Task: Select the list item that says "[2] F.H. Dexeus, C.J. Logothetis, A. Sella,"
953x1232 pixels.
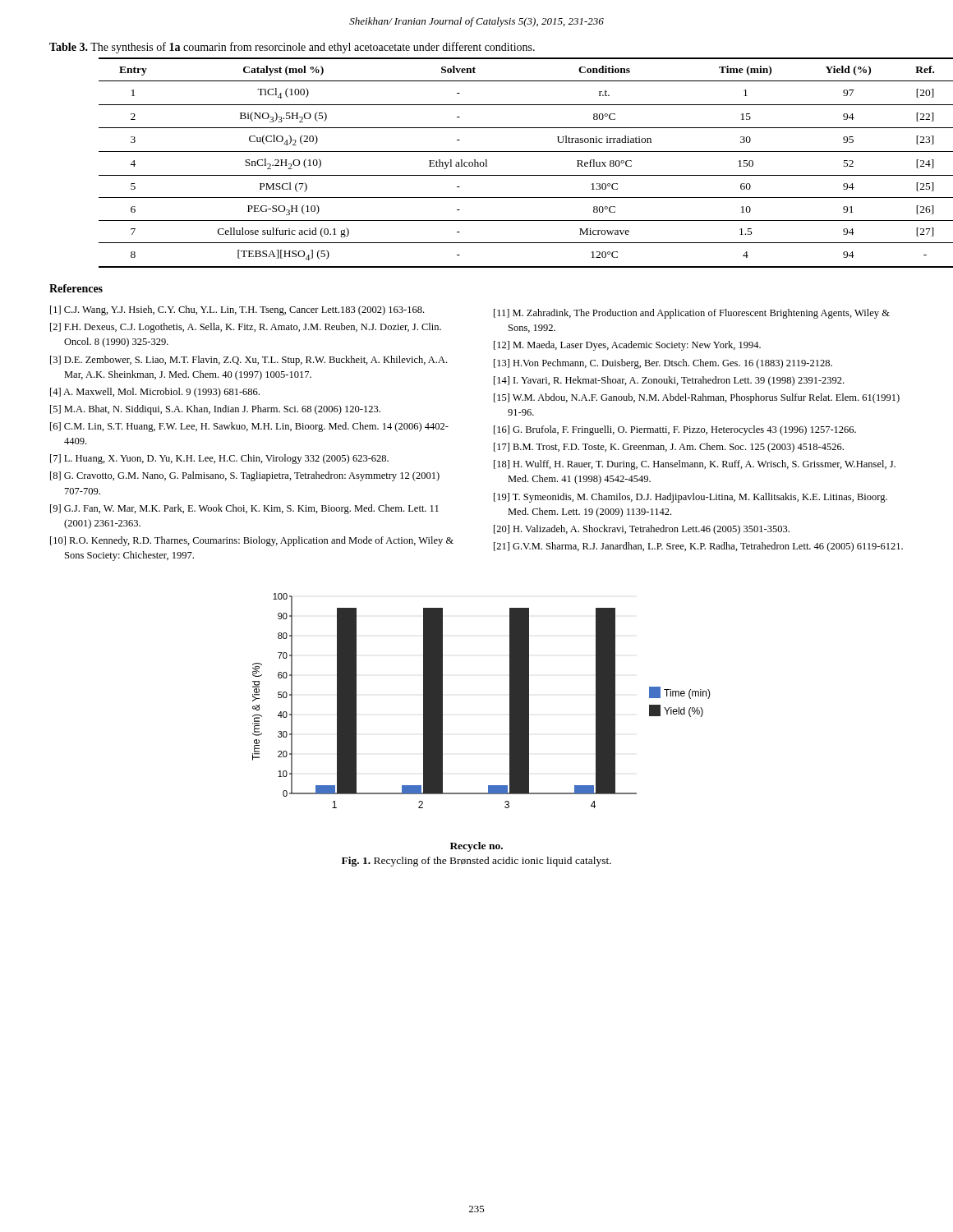Action: (245, 334)
